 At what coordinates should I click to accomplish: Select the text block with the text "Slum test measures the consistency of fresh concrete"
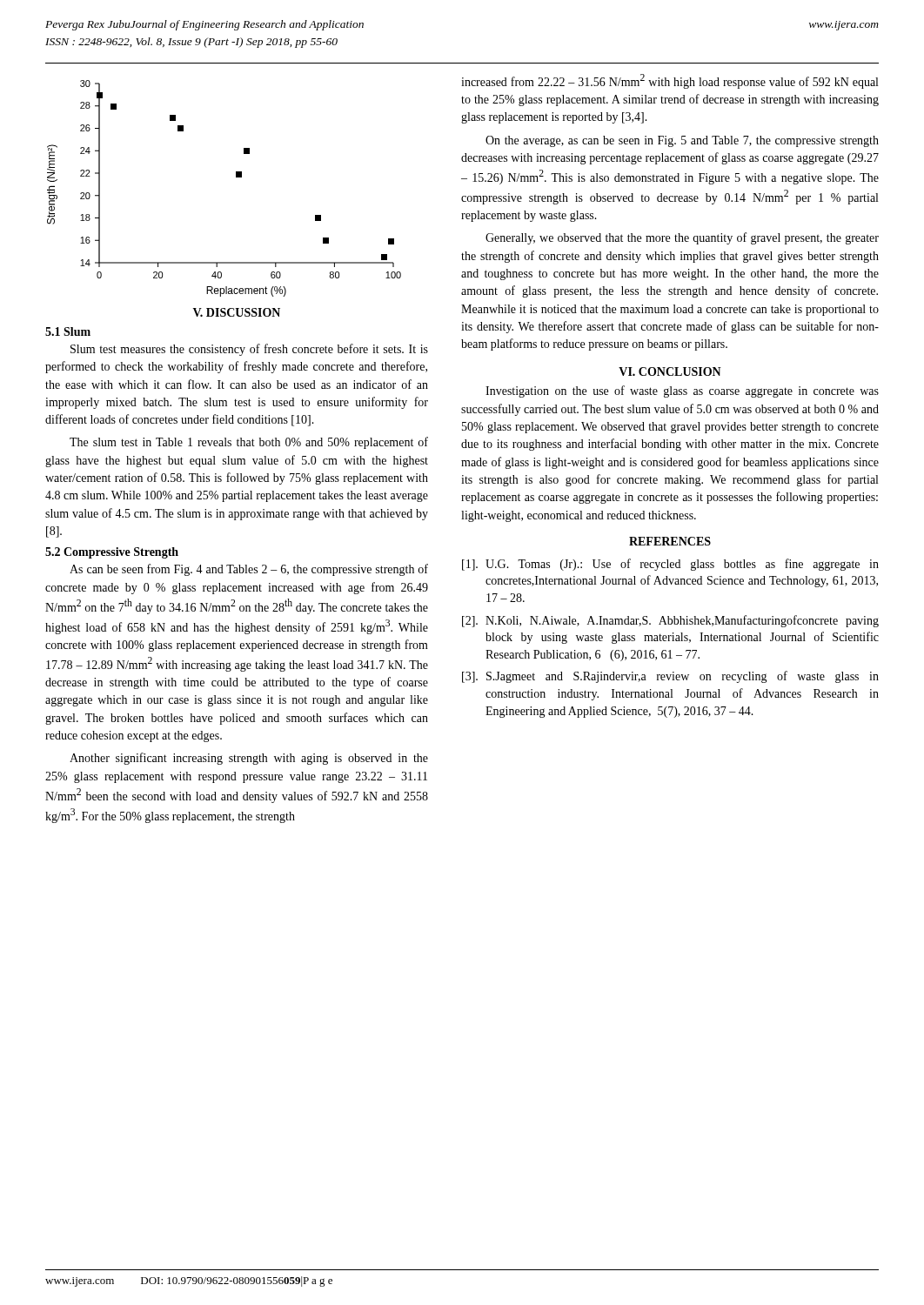(237, 441)
